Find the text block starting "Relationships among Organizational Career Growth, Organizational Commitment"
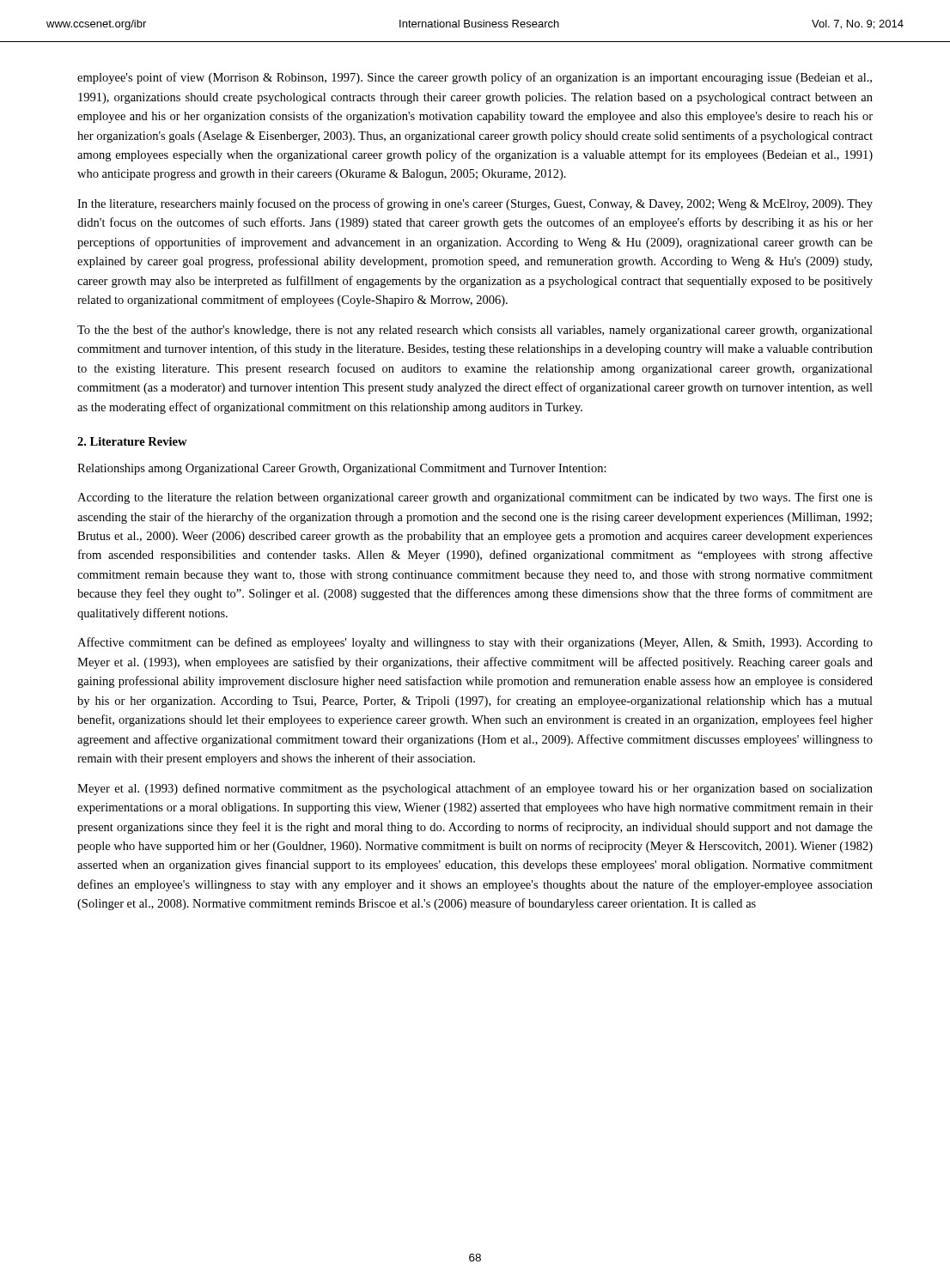This screenshot has width=950, height=1288. coord(475,468)
